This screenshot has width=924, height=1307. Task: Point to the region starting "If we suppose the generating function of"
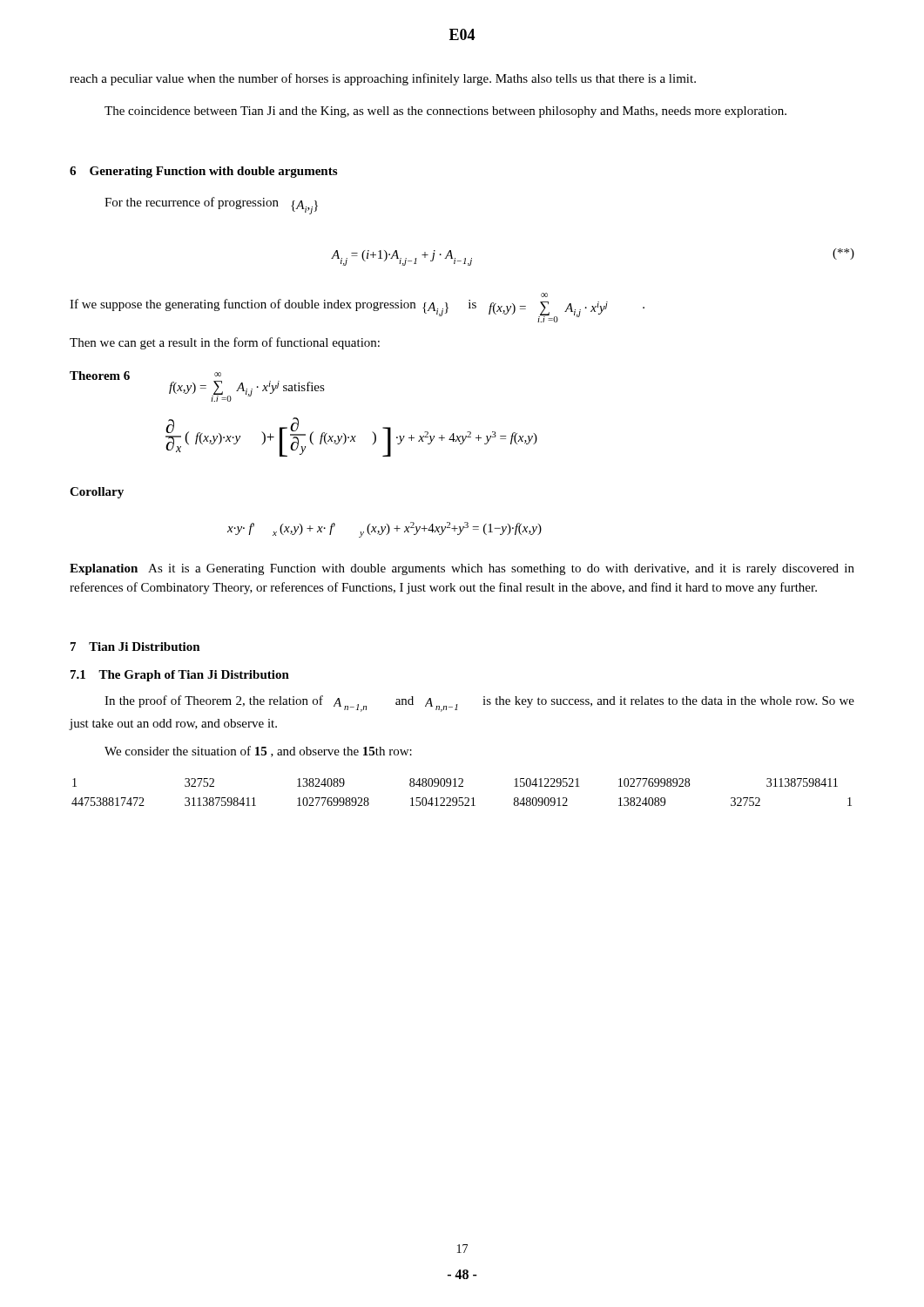tap(358, 306)
